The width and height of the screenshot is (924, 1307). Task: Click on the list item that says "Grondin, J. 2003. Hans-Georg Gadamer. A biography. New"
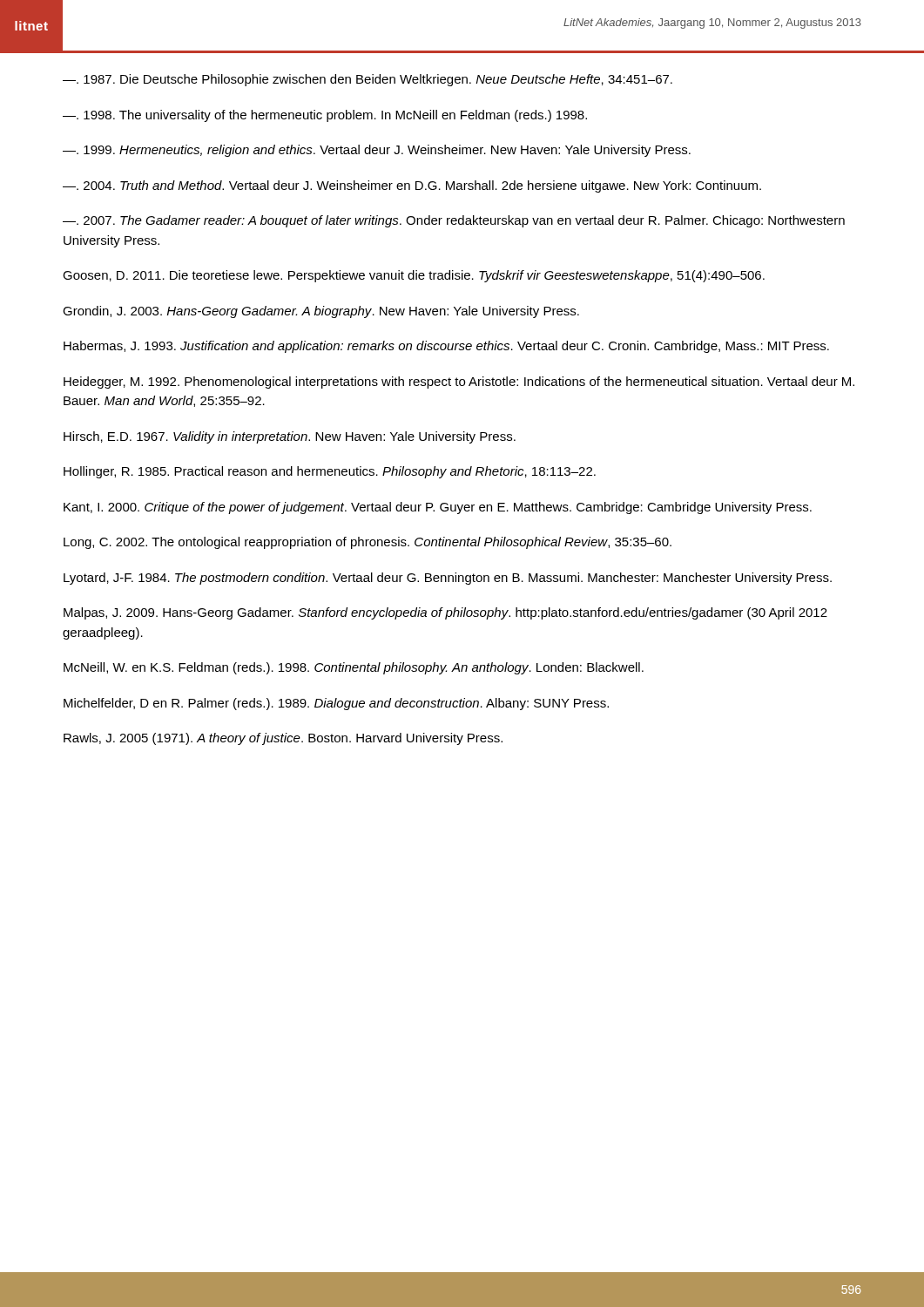point(321,310)
